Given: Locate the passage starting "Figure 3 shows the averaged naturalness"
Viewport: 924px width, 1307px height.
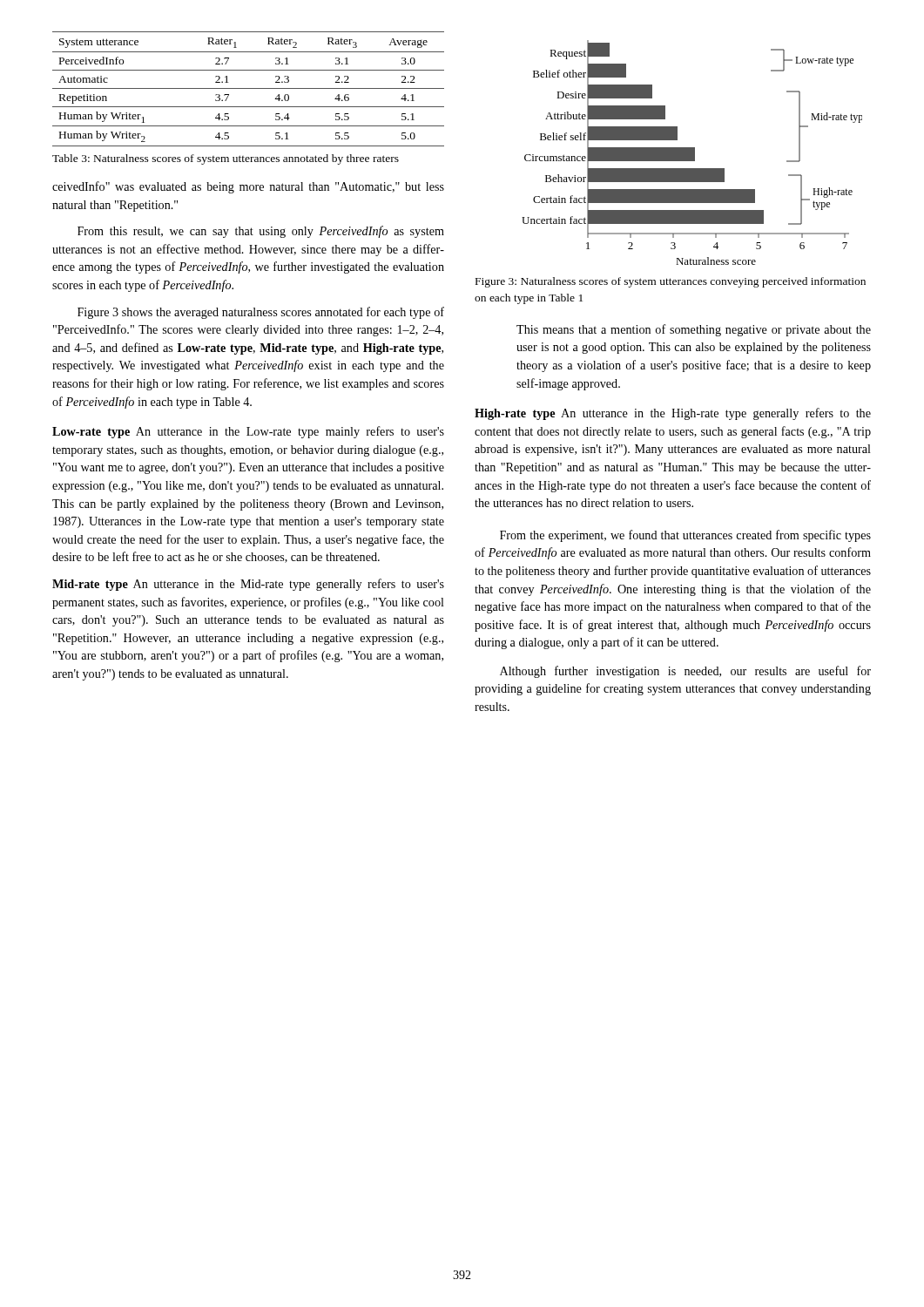Looking at the screenshot, I should [248, 357].
